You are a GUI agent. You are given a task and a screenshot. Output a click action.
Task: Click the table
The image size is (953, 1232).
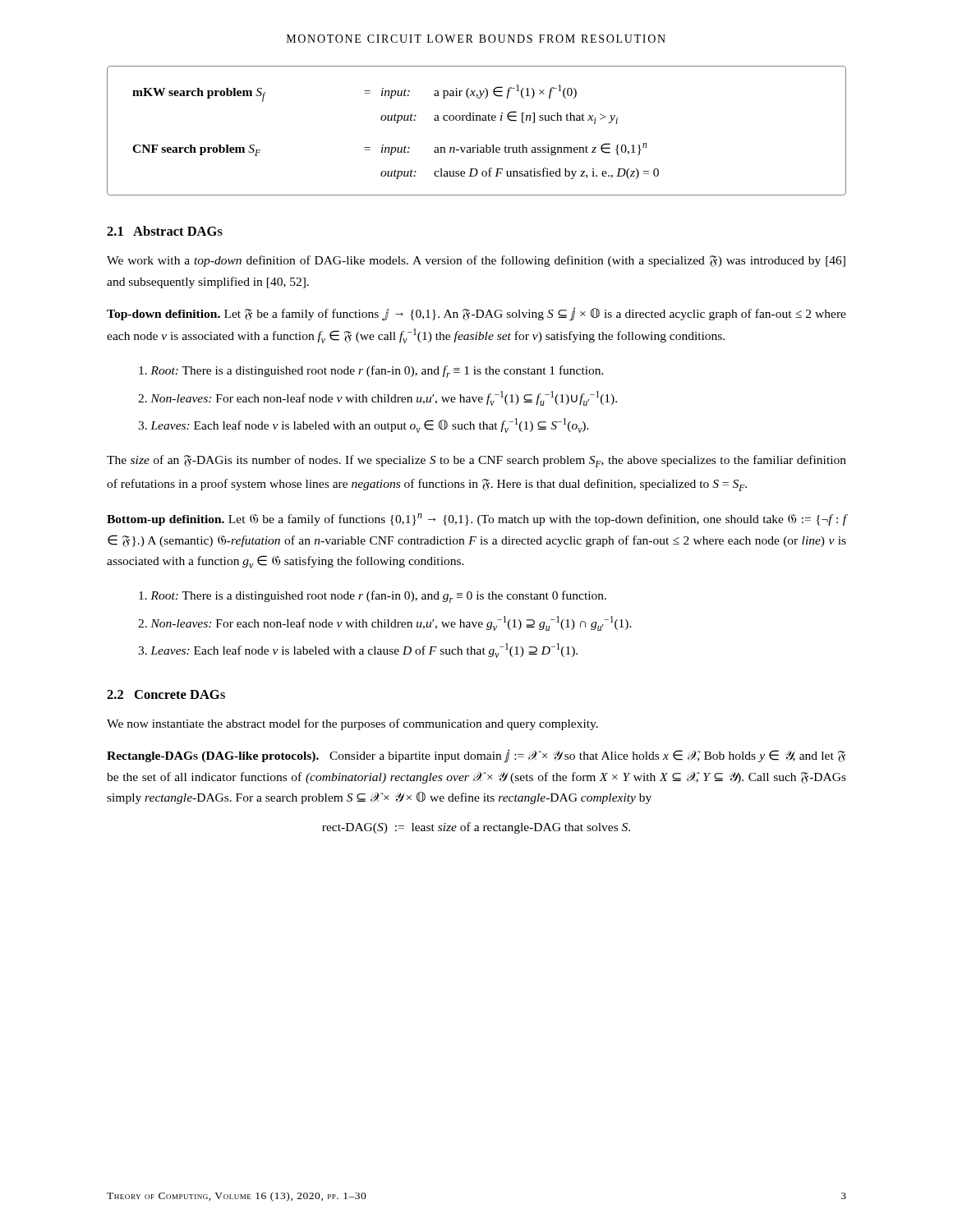click(x=476, y=131)
